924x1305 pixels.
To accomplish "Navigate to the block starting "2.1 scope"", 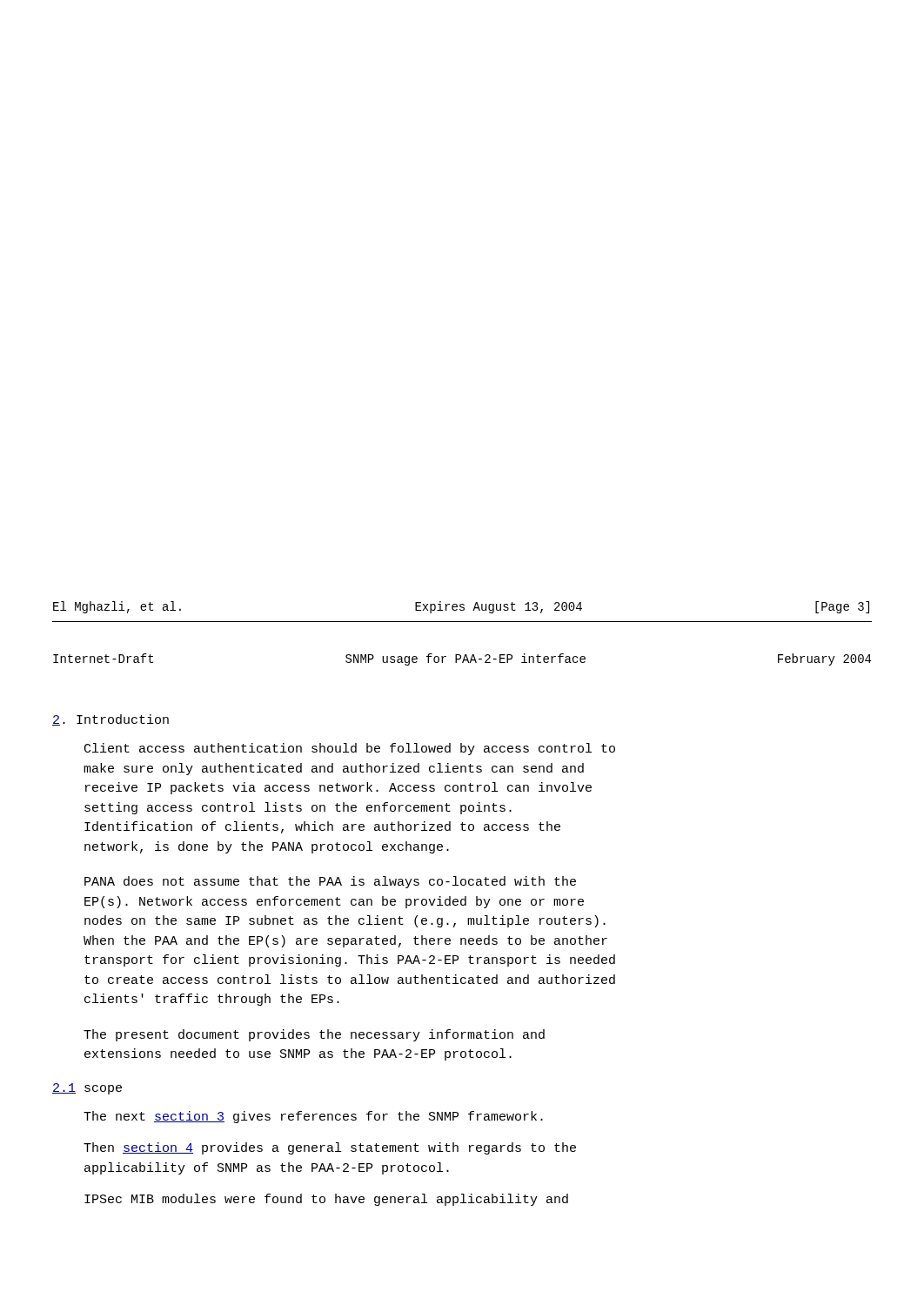I will click(x=87, y=1088).
